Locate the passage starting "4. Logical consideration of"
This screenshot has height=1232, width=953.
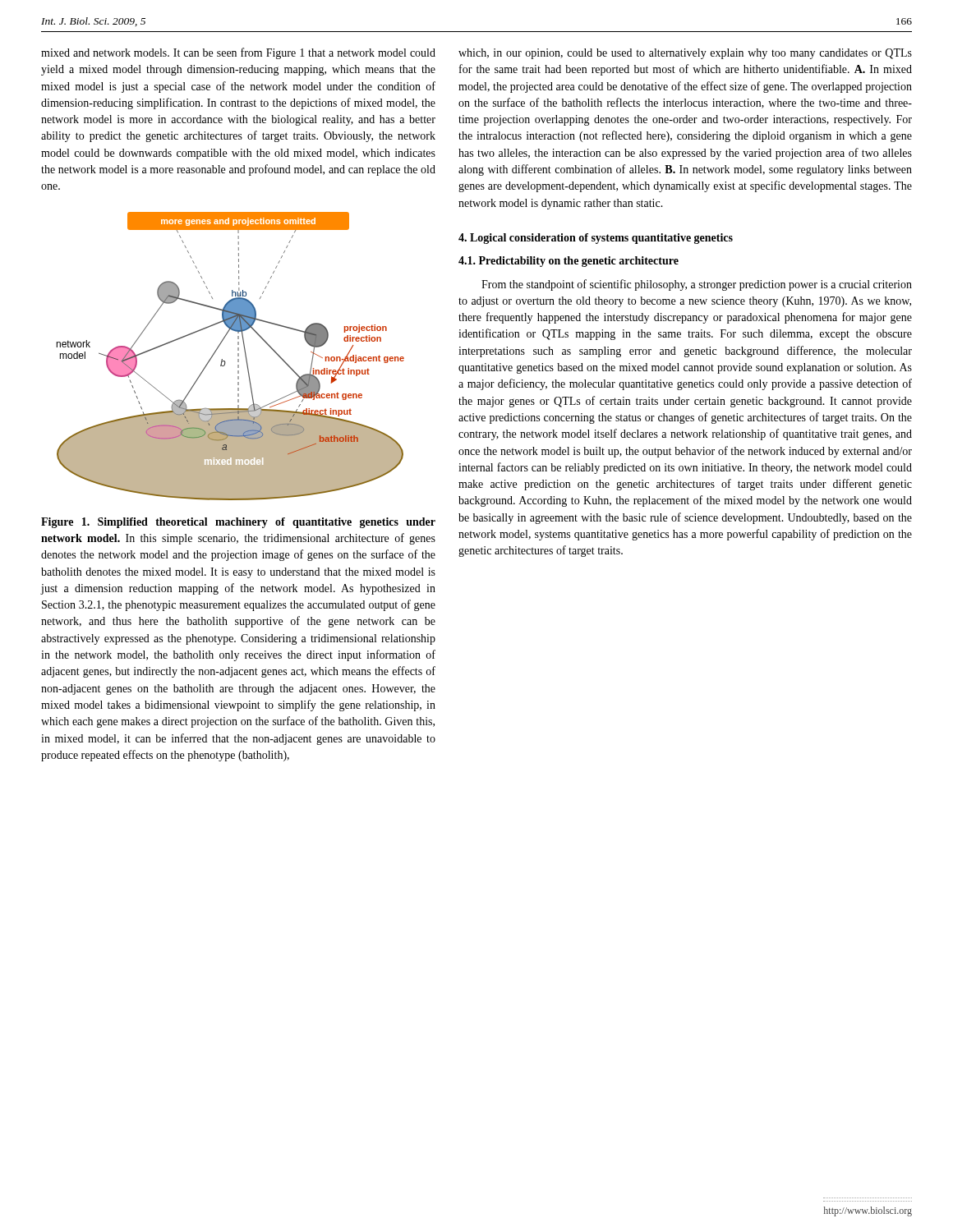[685, 238]
